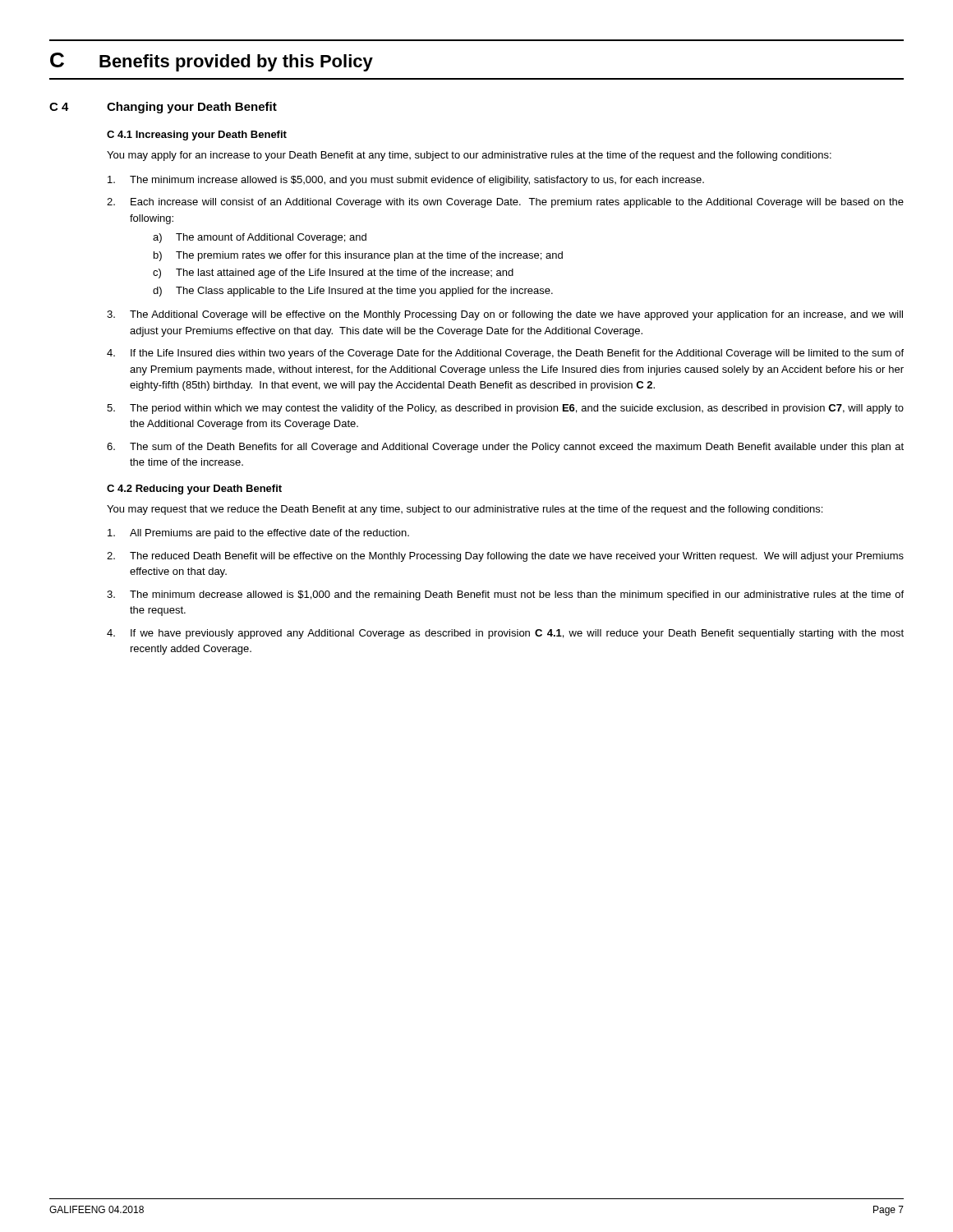Select the list item with the text "2. The reduced Death Benefit will be effective"
Viewport: 953px width, 1232px height.
click(505, 563)
